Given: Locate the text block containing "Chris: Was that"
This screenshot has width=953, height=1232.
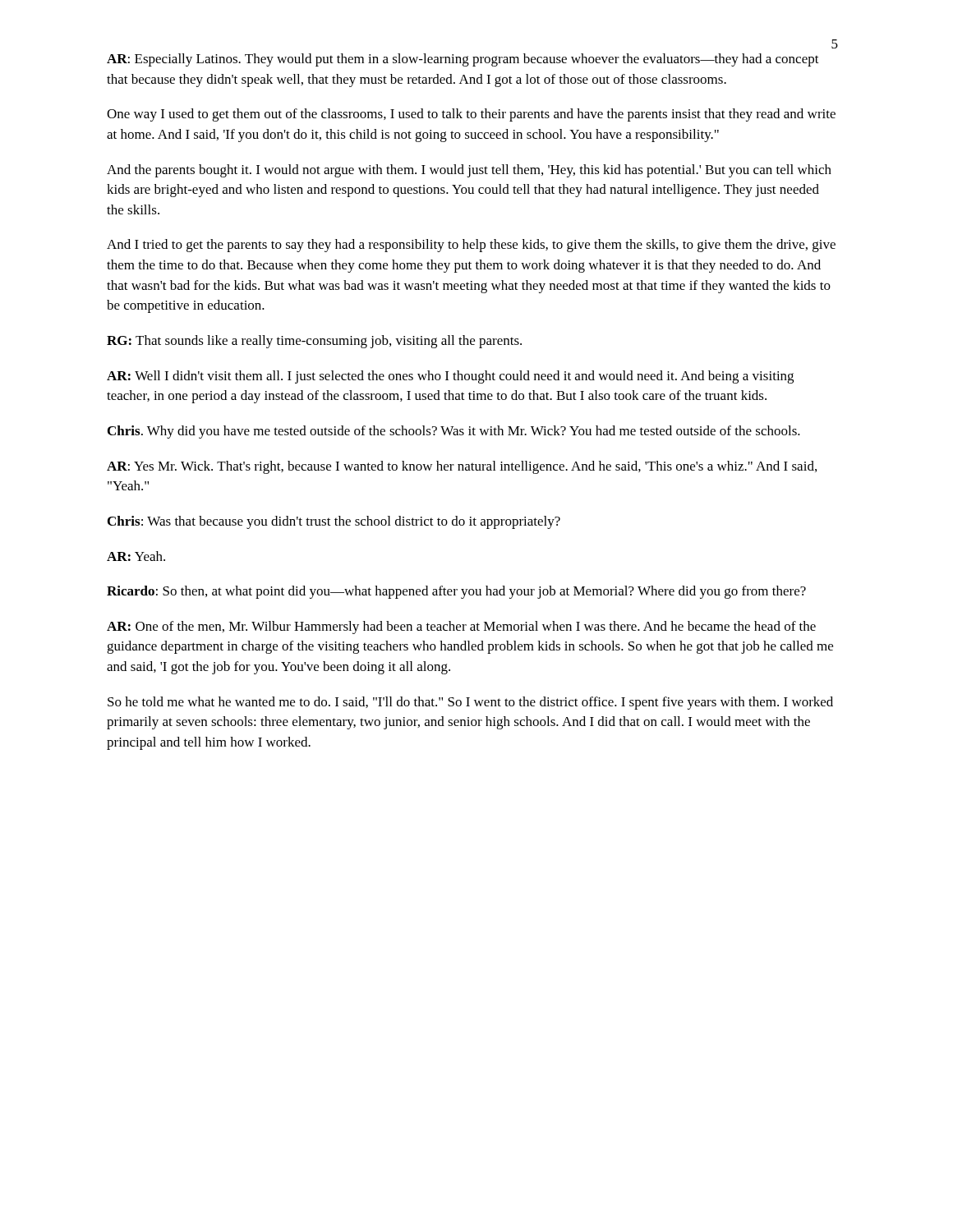Looking at the screenshot, I should pyautogui.click(x=334, y=521).
